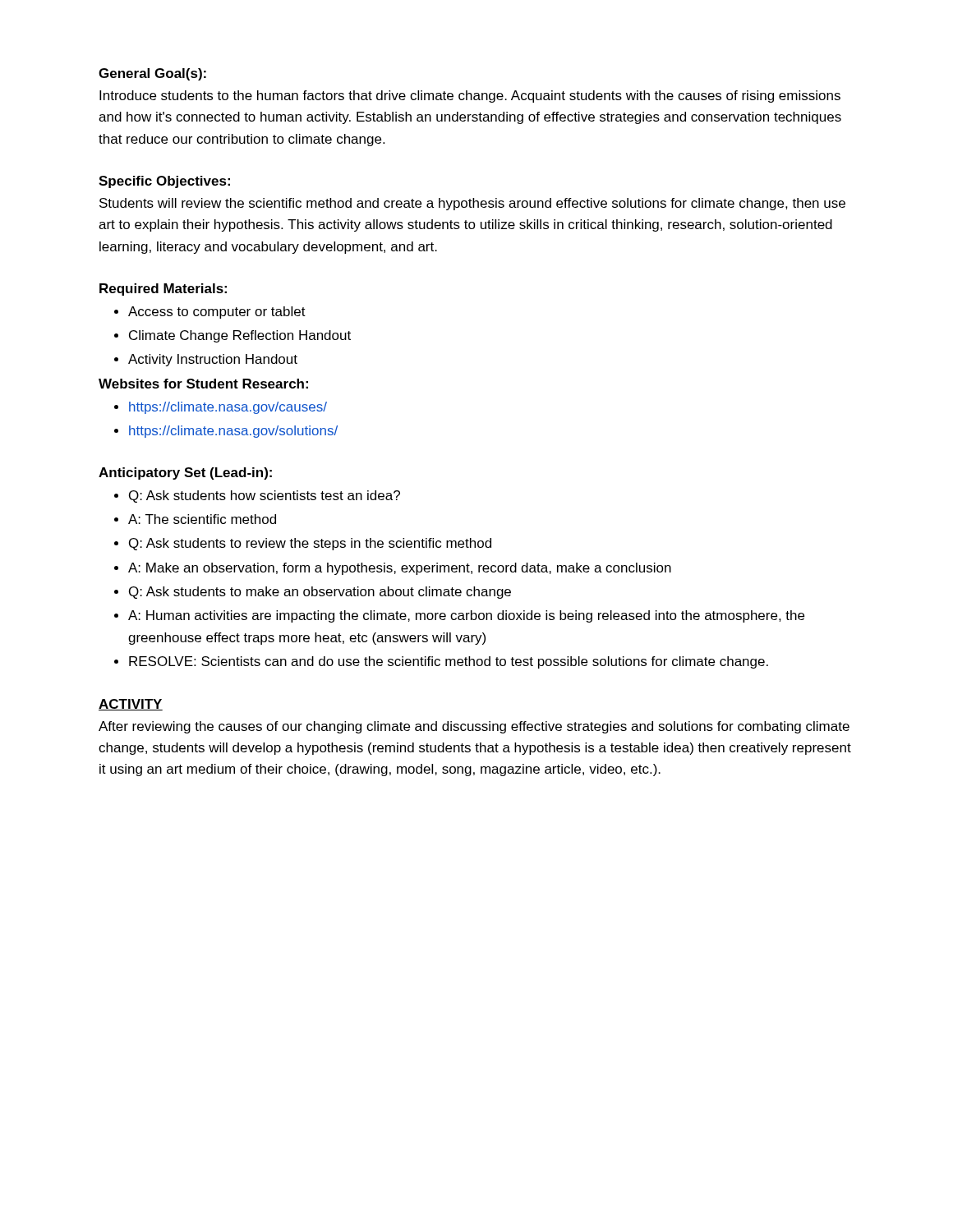Locate the text block starting "Students will review the"
Screen dimensions: 1232x953
(x=472, y=225)
